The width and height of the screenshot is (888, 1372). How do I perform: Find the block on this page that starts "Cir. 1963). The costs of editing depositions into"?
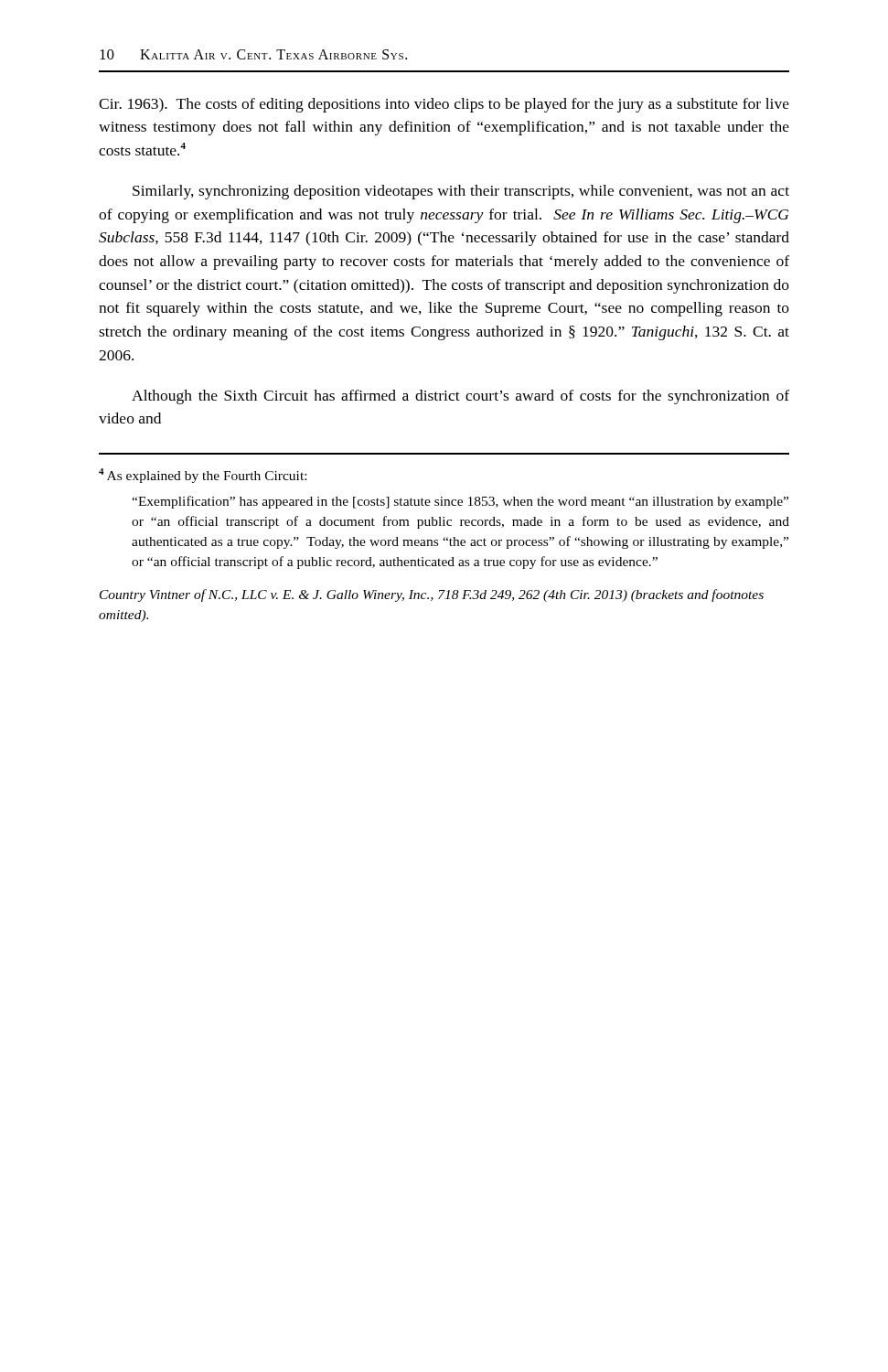pyautogui.click(x=444, y=127)
